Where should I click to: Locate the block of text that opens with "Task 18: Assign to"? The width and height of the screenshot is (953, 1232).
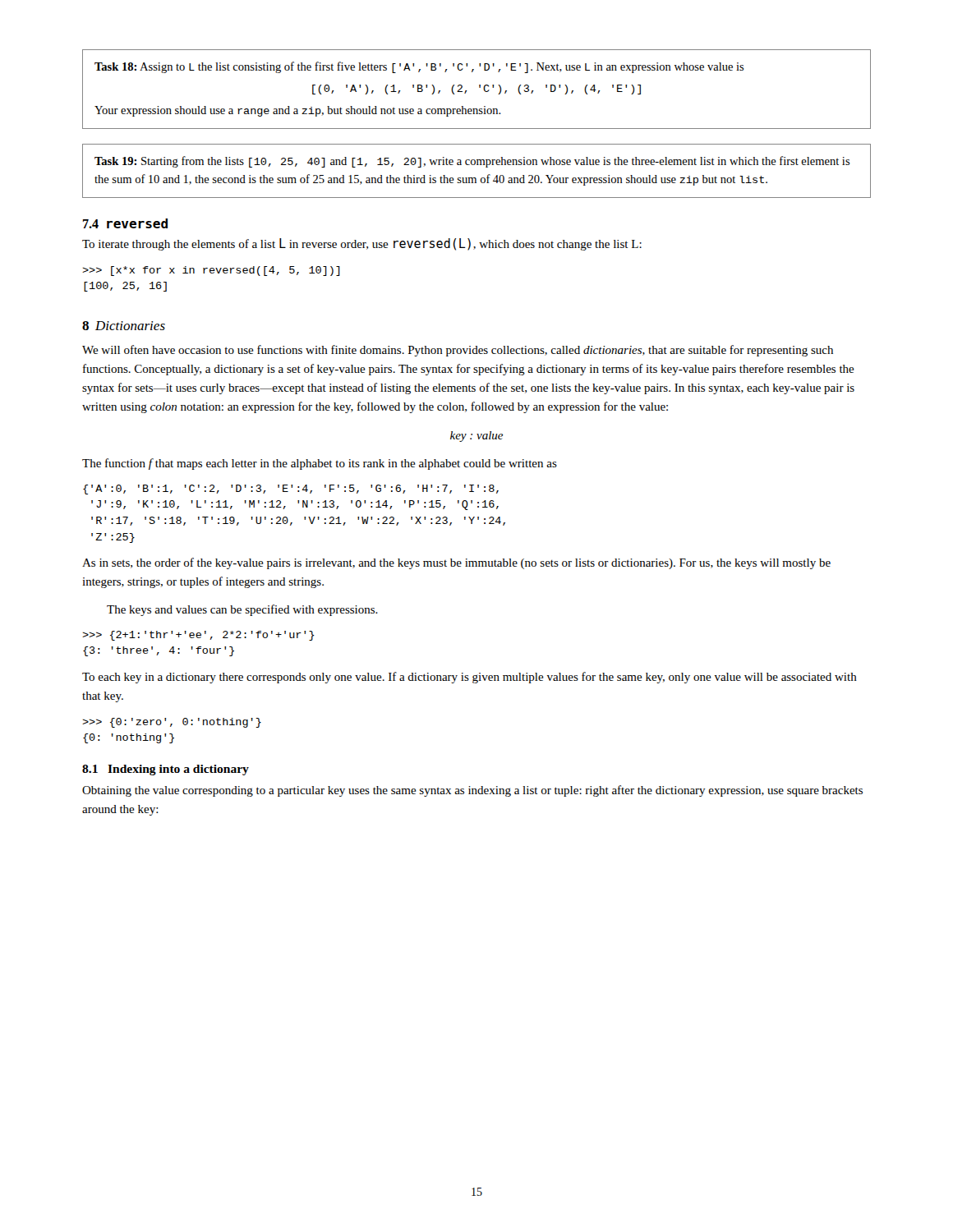[x=476, y=89]
